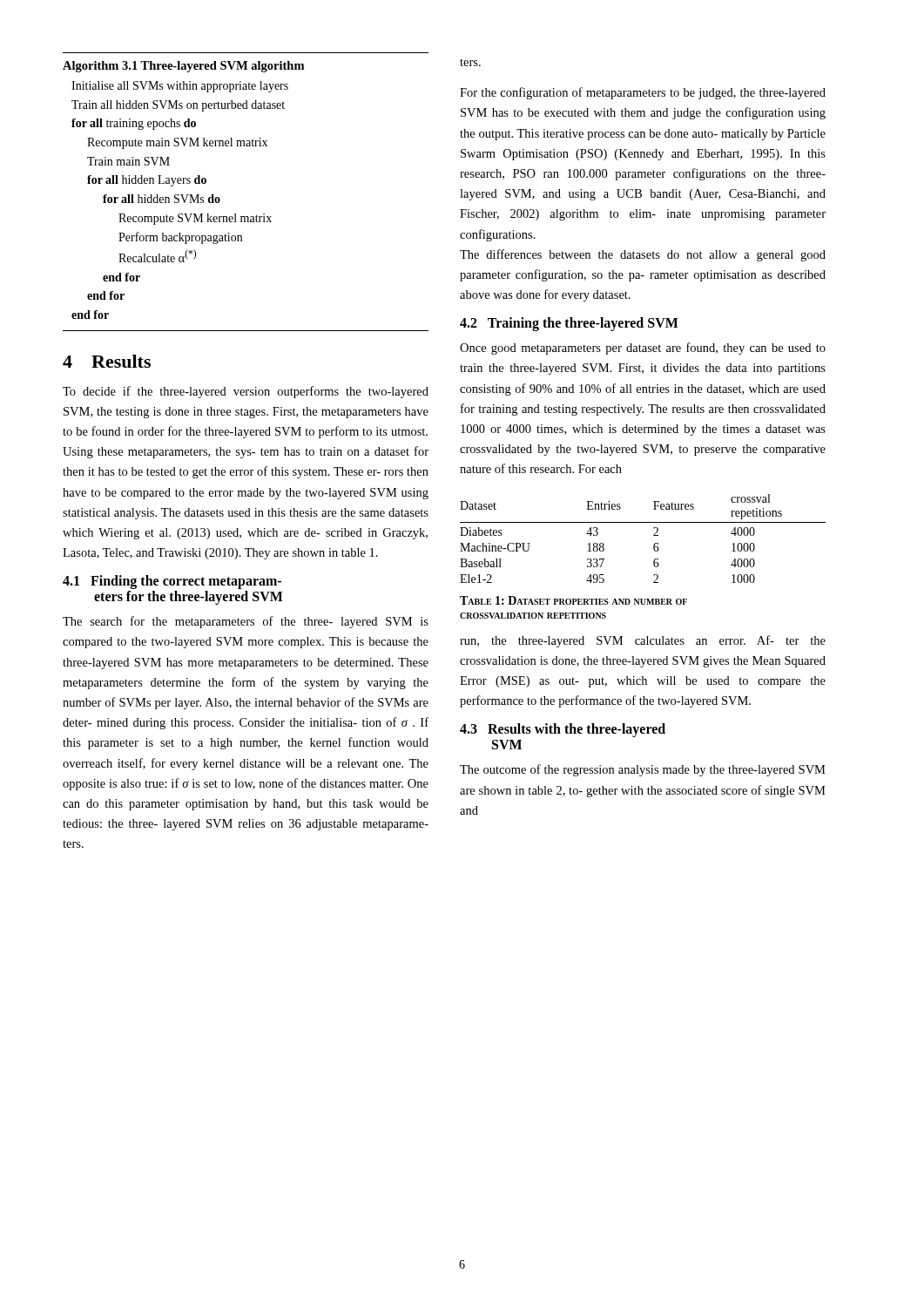Viewport: 924px width, 1307px height.
Task: Point to the block beginning "The search for the"
Action: tap(246, 733)
